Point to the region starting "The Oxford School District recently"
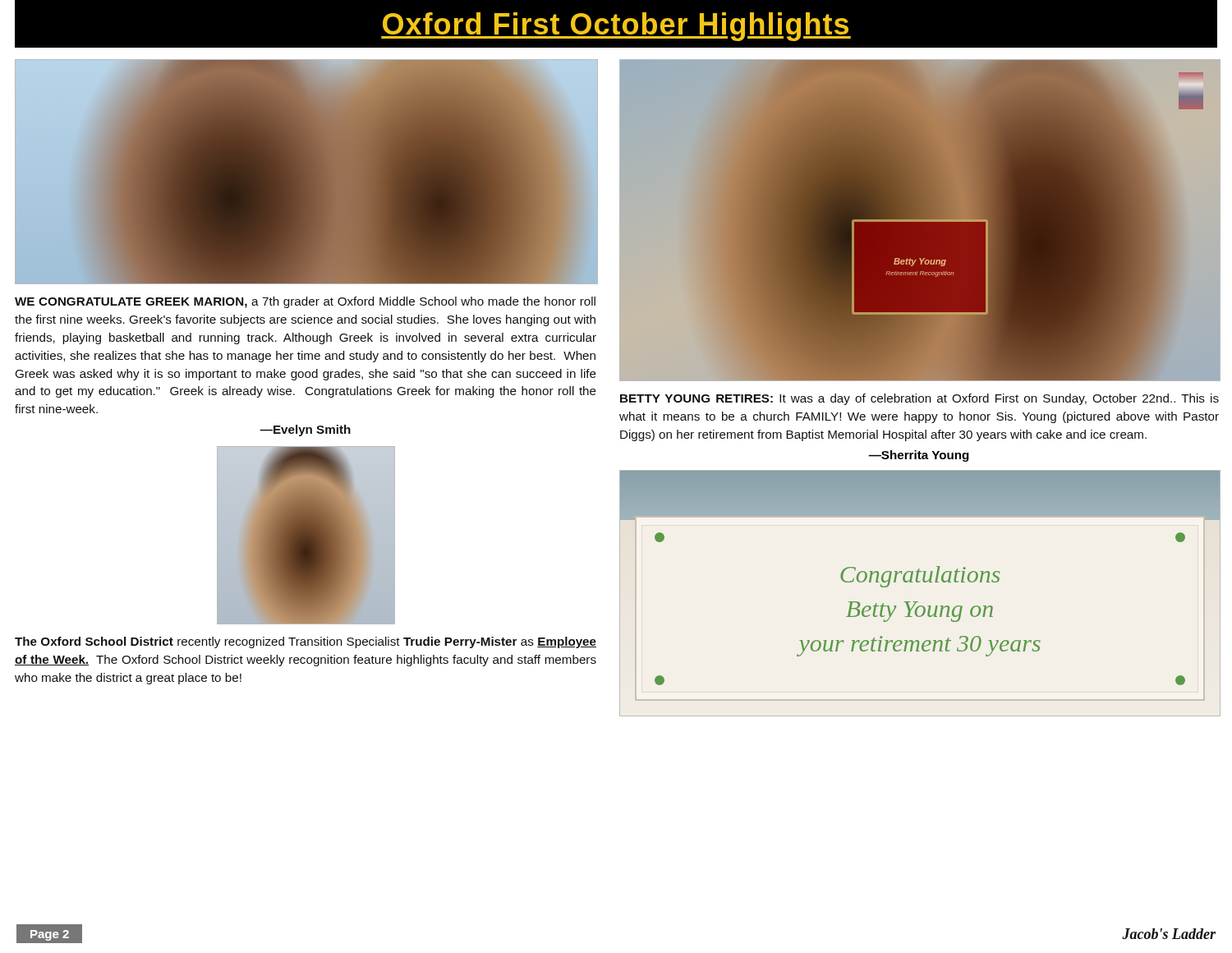 pos(306,659)
